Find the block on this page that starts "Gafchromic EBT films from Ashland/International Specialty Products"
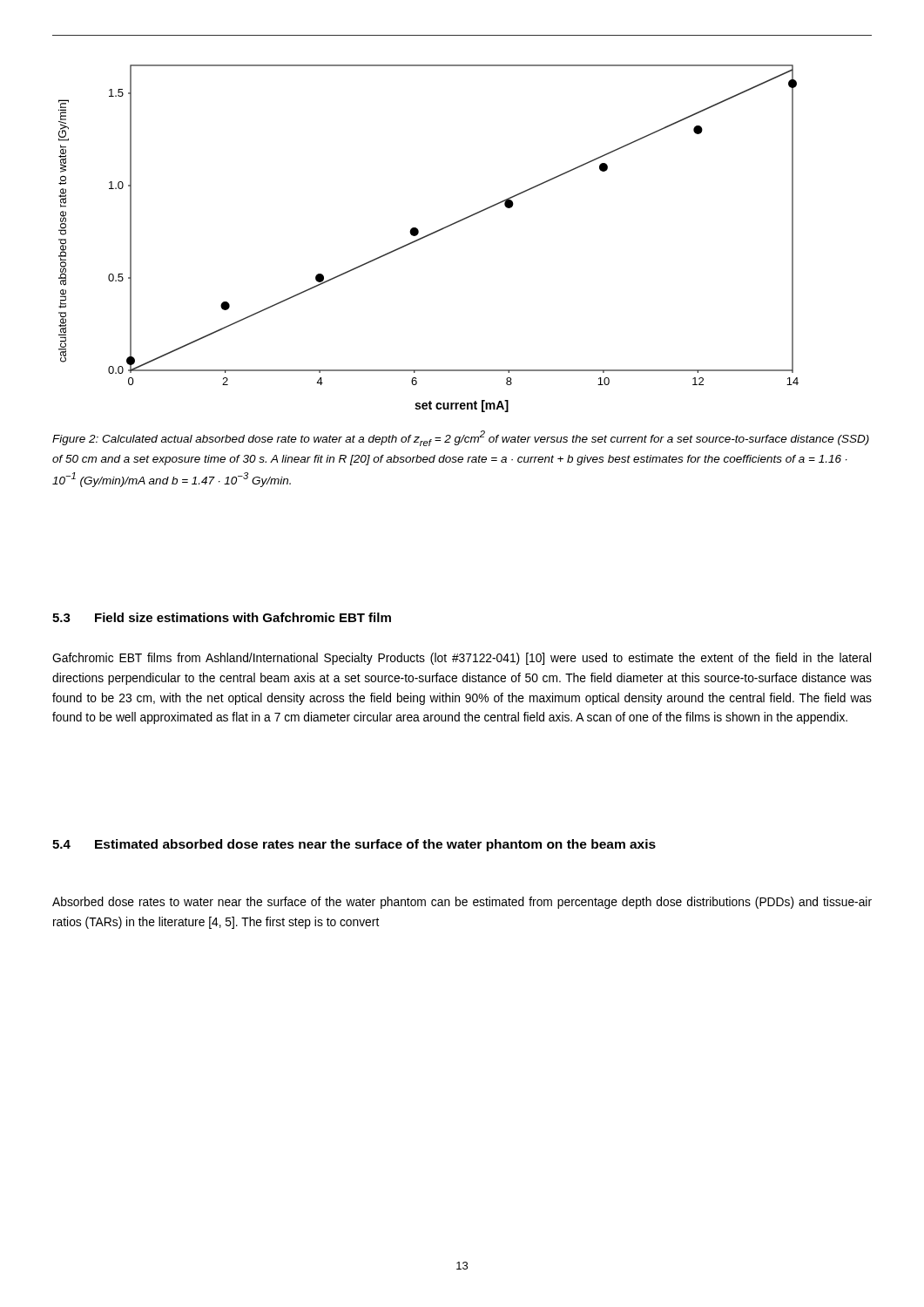Image resolution: width=924 pixels, height=1307 pixels. (462, 689)
